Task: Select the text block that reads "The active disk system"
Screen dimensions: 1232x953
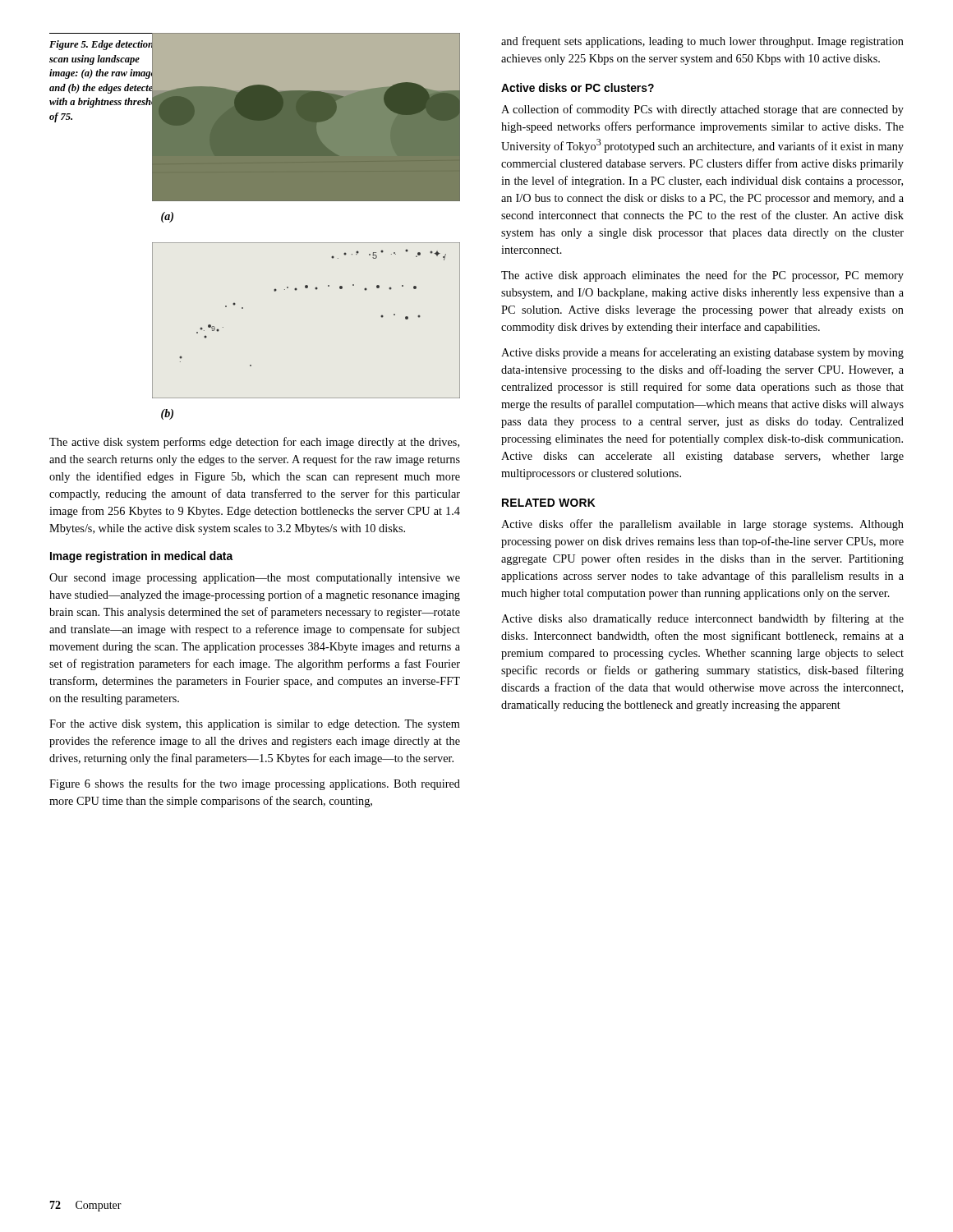Action: tap(255, 485)
